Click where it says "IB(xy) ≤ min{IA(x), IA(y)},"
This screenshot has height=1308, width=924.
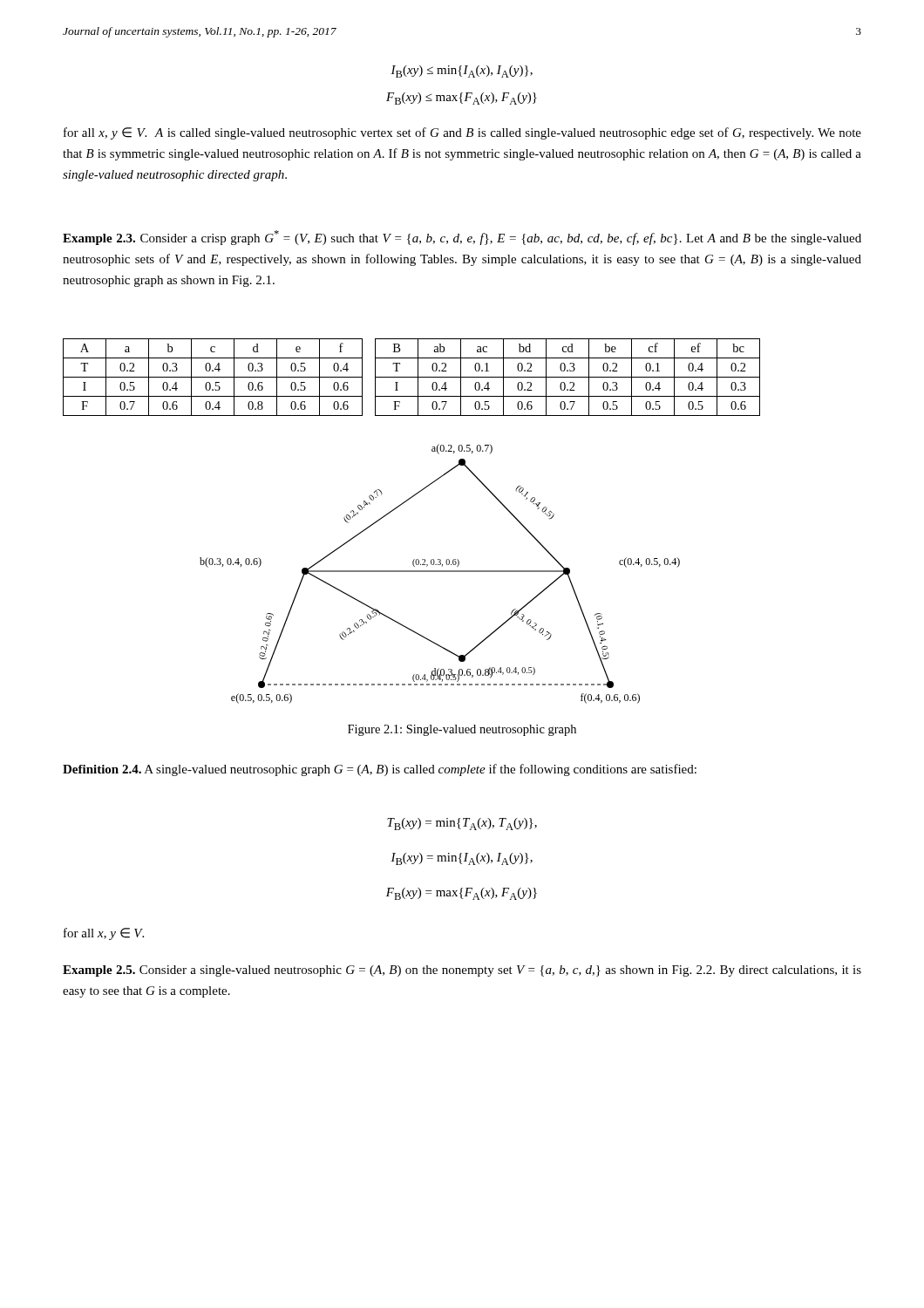coord(462,71)
